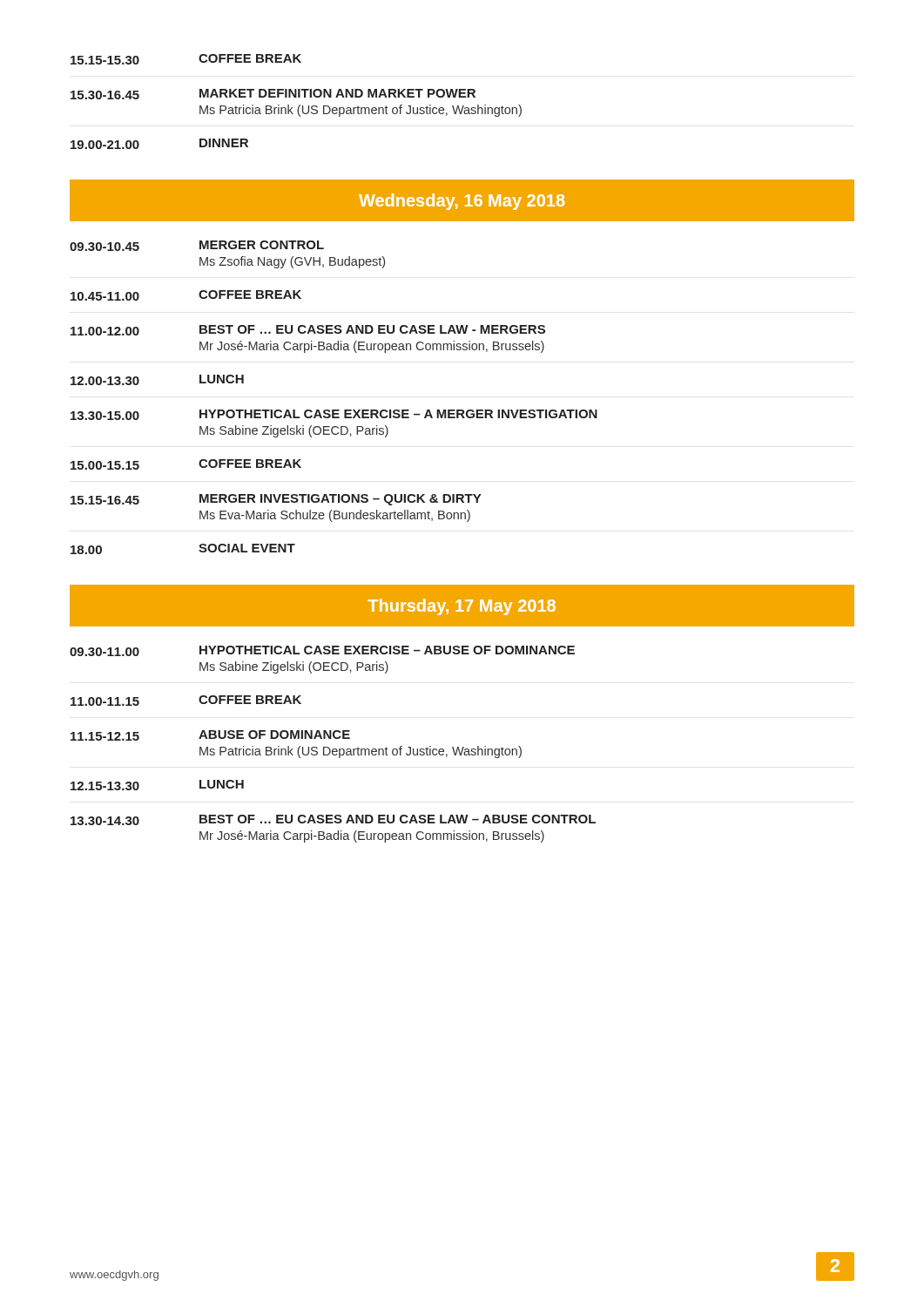This screenshot has height=1307, width=924.
Task: Click on the list item that reads "12.15-13.30 LUNCH"
Action: (99, 785)
